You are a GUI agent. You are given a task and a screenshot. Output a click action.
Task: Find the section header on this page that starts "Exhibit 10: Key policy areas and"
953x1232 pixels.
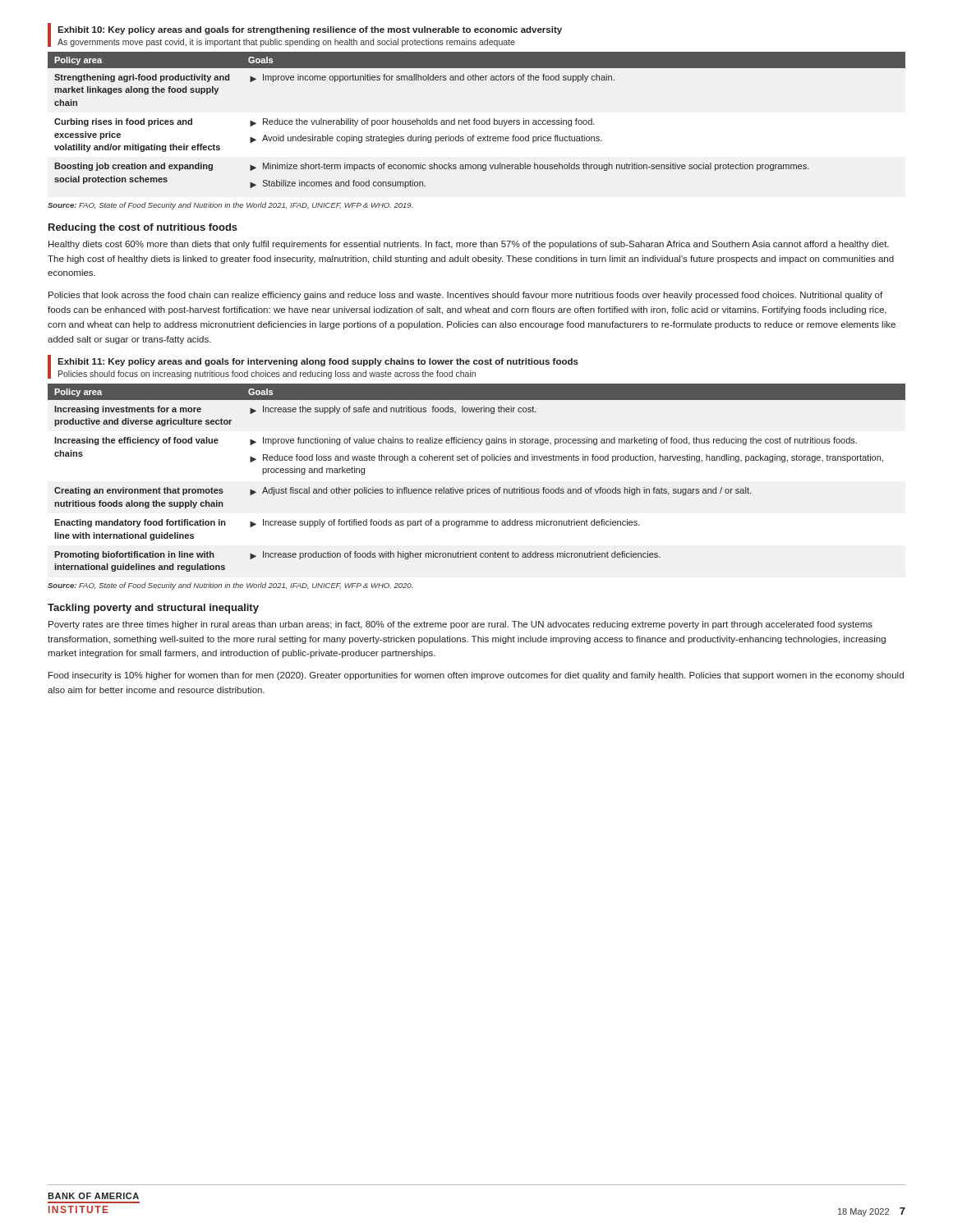pos(481,35)
